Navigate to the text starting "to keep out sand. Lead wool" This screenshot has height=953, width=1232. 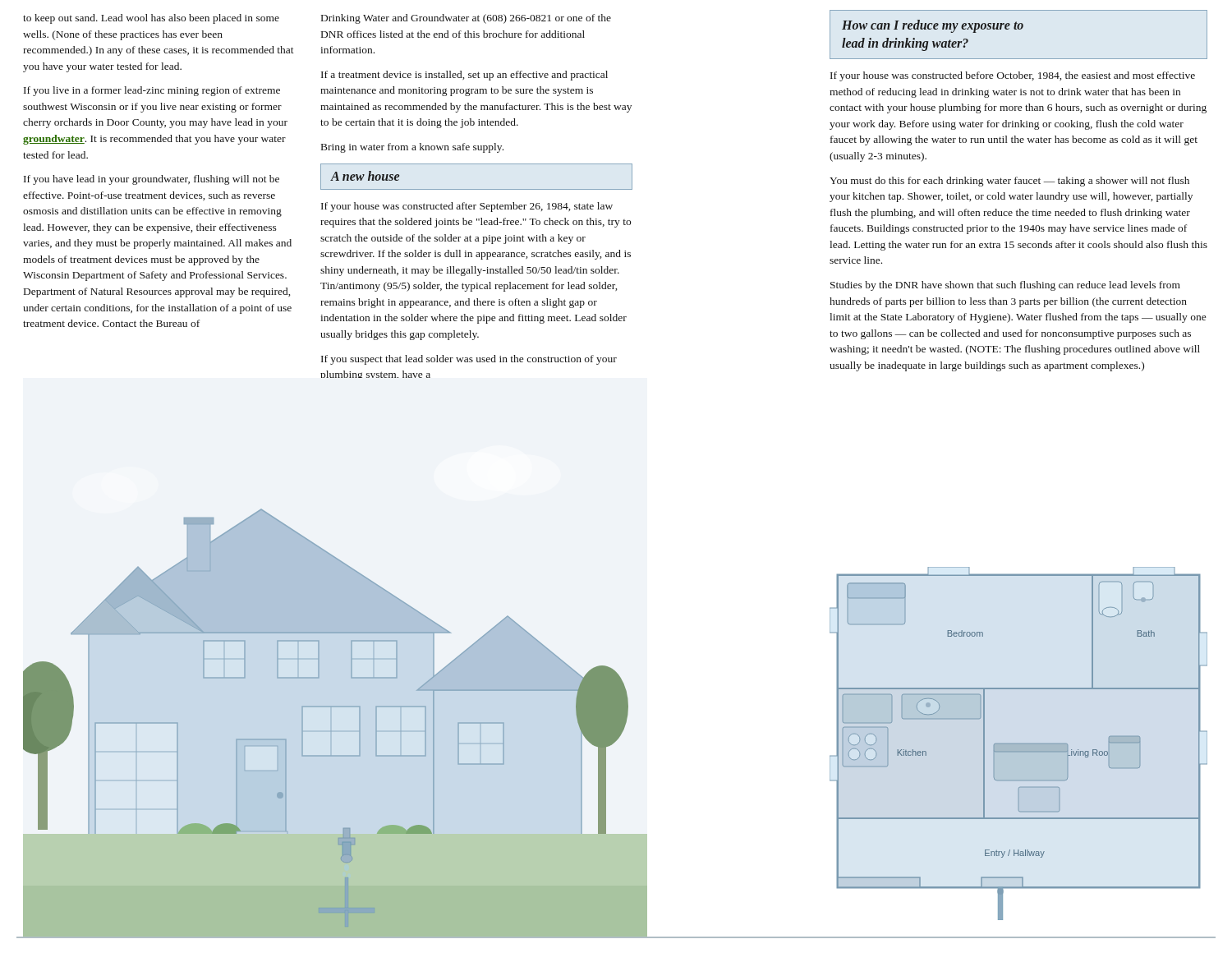pyautogui.click(x=159, y=171)
